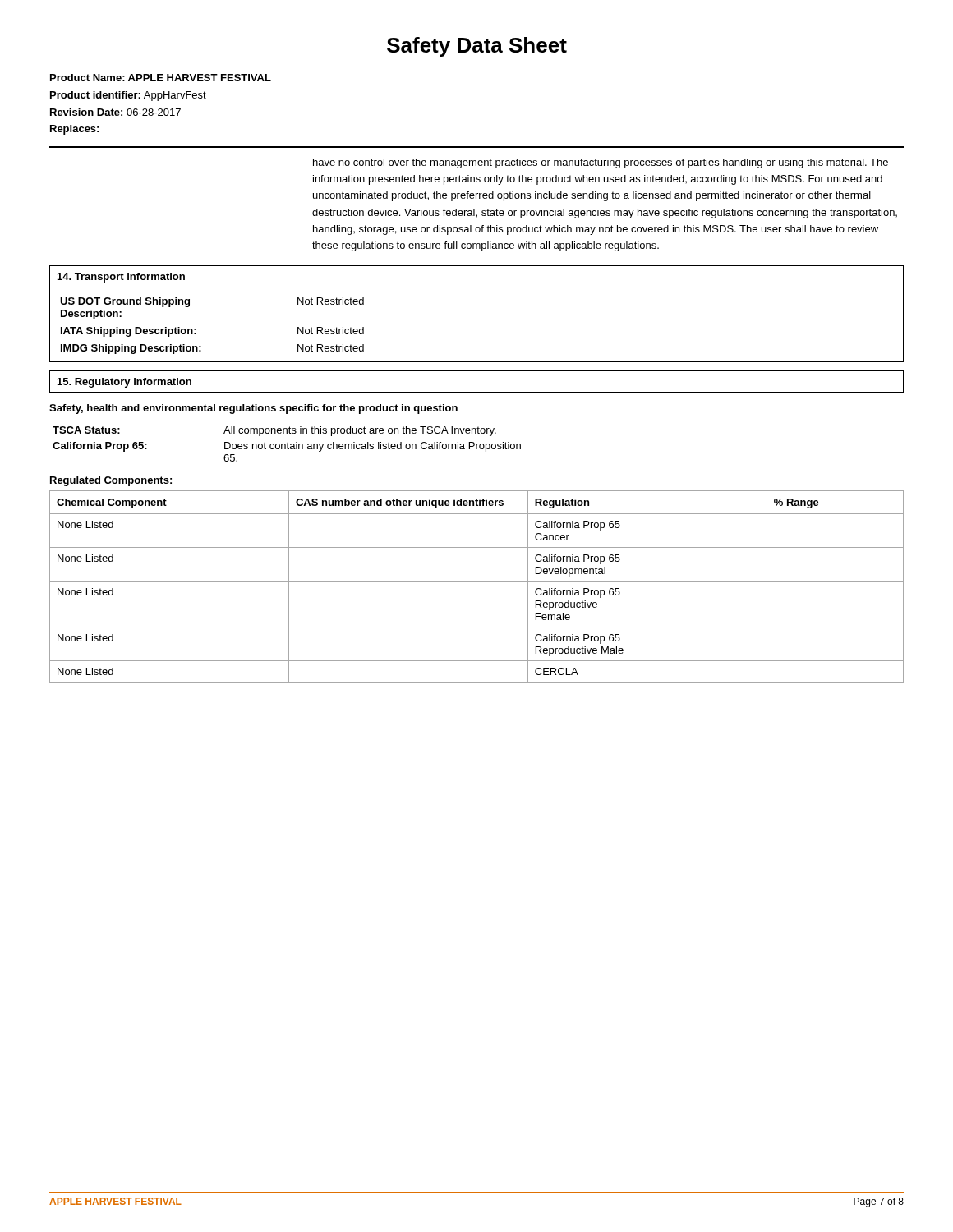Screen dimensions: 1232x953
Task: Locate the table with the text "California Prop 65:"
Action: coord(476,444)
